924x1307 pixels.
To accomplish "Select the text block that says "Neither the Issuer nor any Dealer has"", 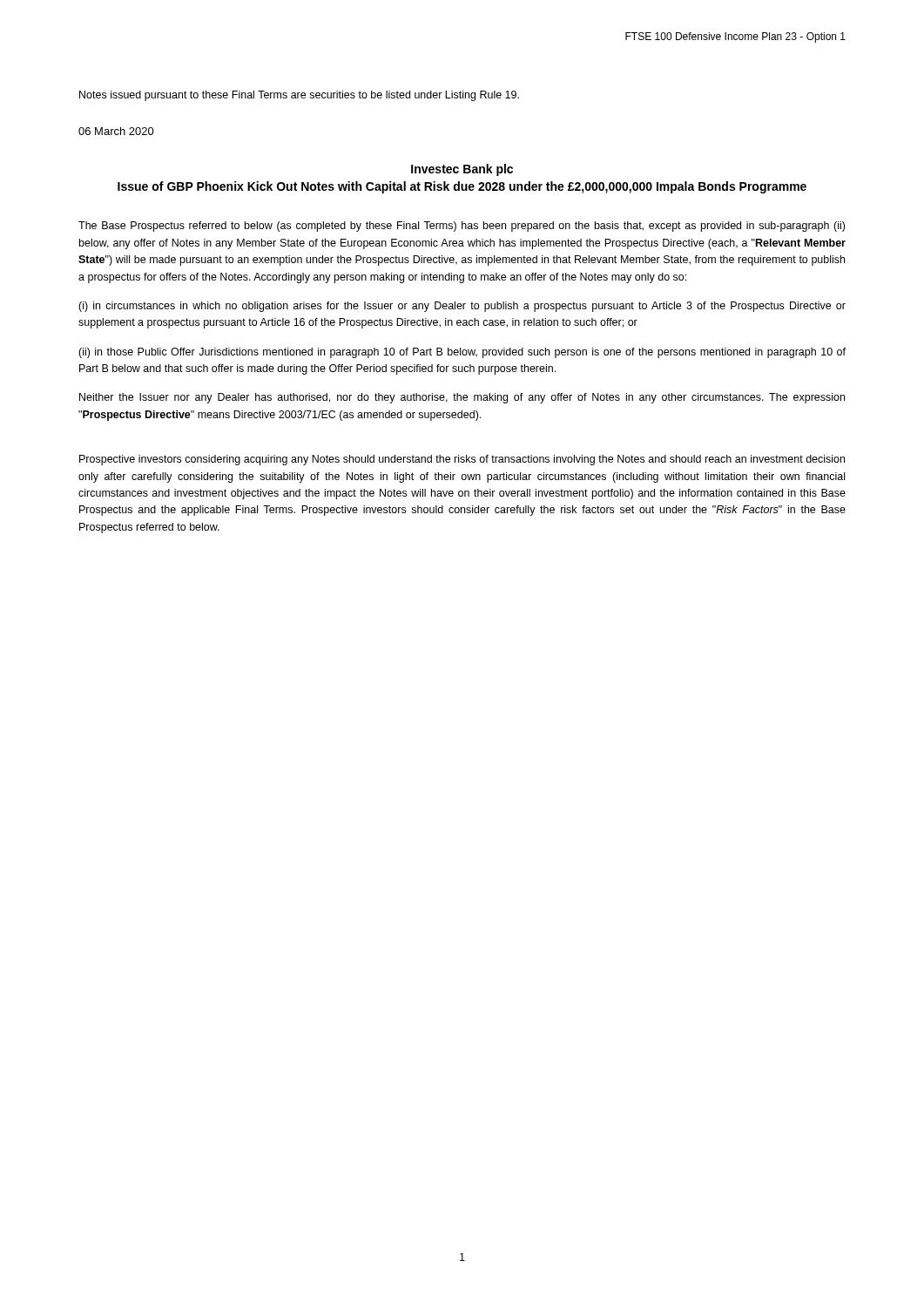I will (x=462, y=406).
